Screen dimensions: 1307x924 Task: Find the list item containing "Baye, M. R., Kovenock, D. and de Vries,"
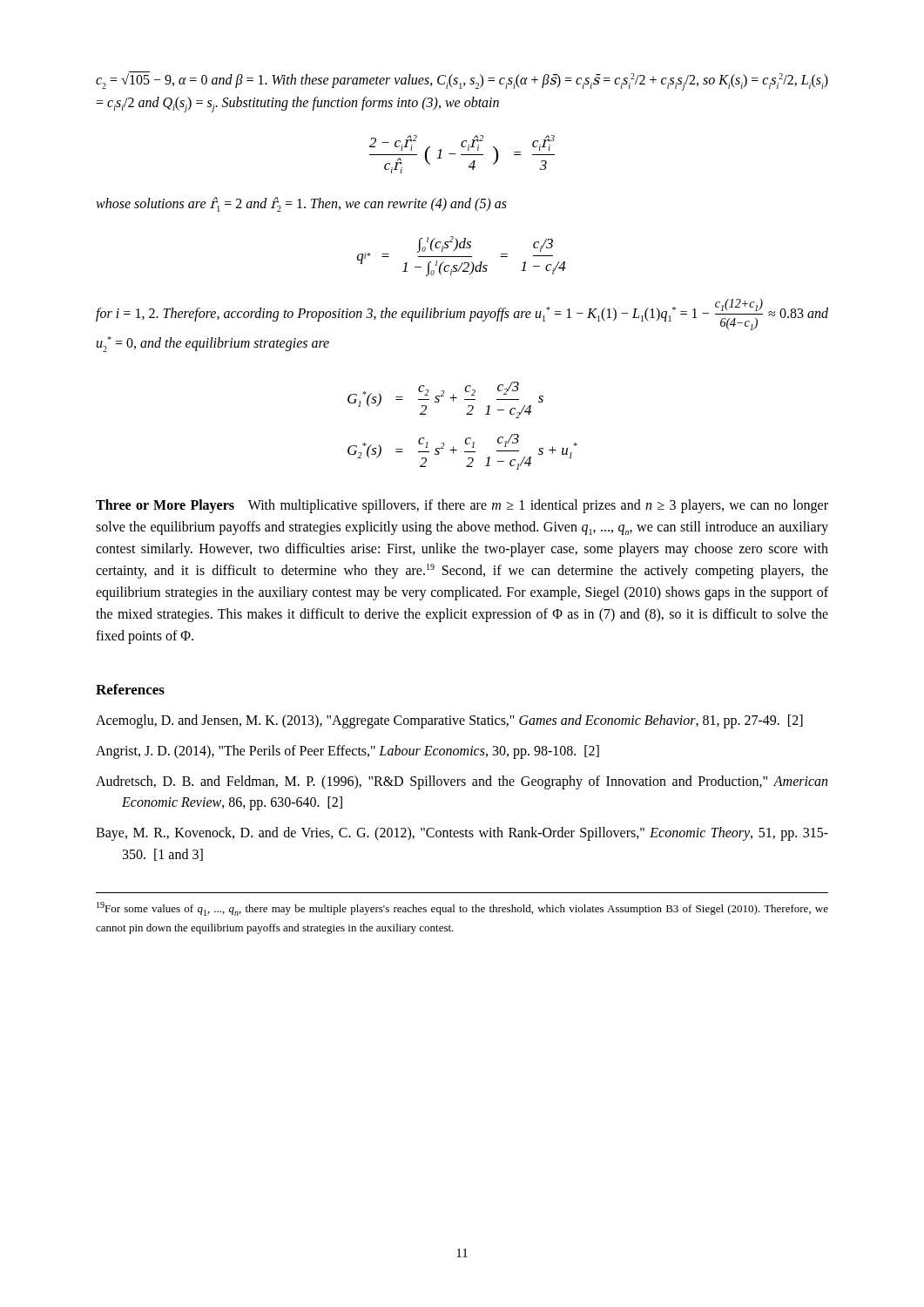tap(462, 843)
